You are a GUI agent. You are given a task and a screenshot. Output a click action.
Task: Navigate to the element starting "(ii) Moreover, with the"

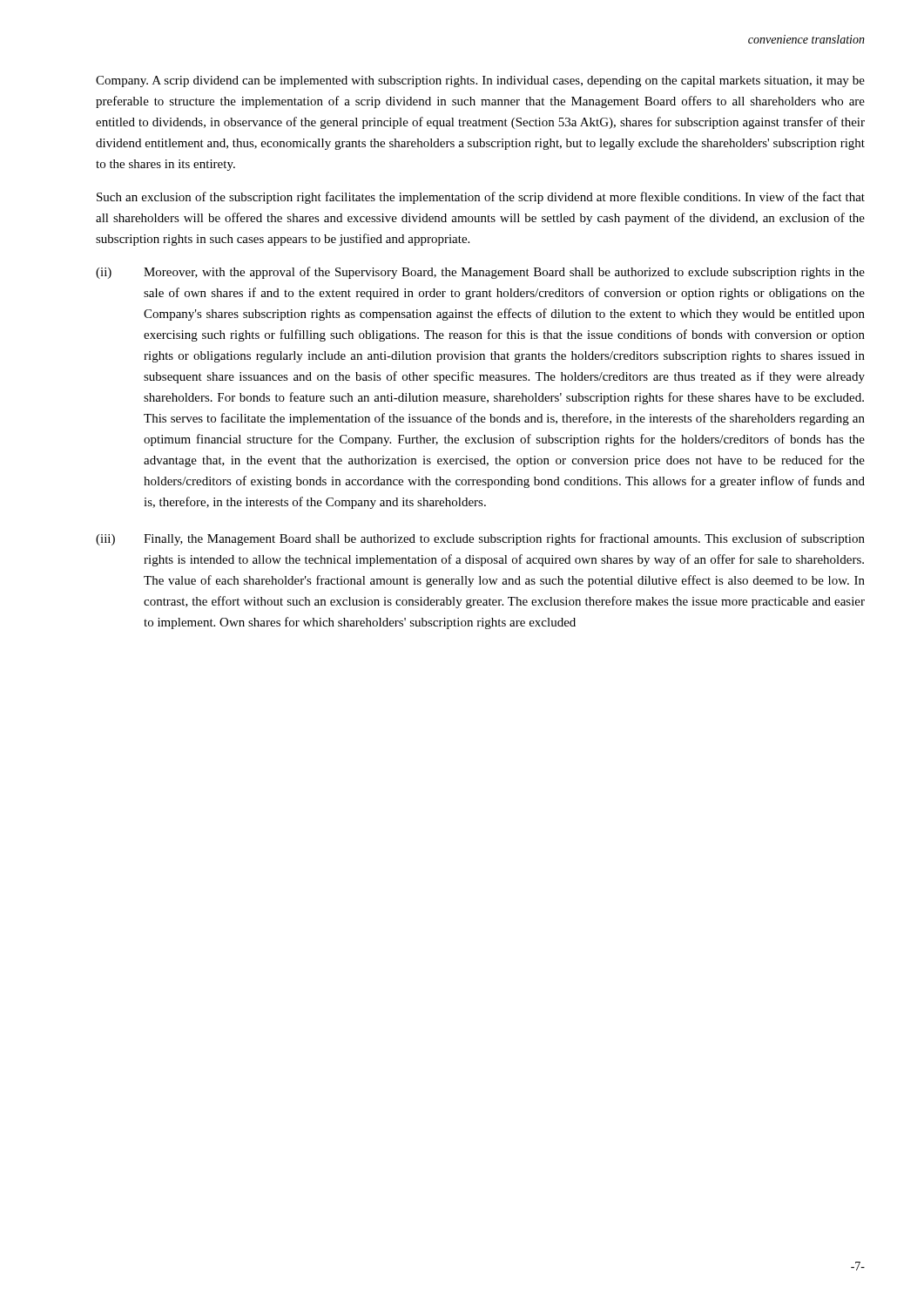pos(480,387)
